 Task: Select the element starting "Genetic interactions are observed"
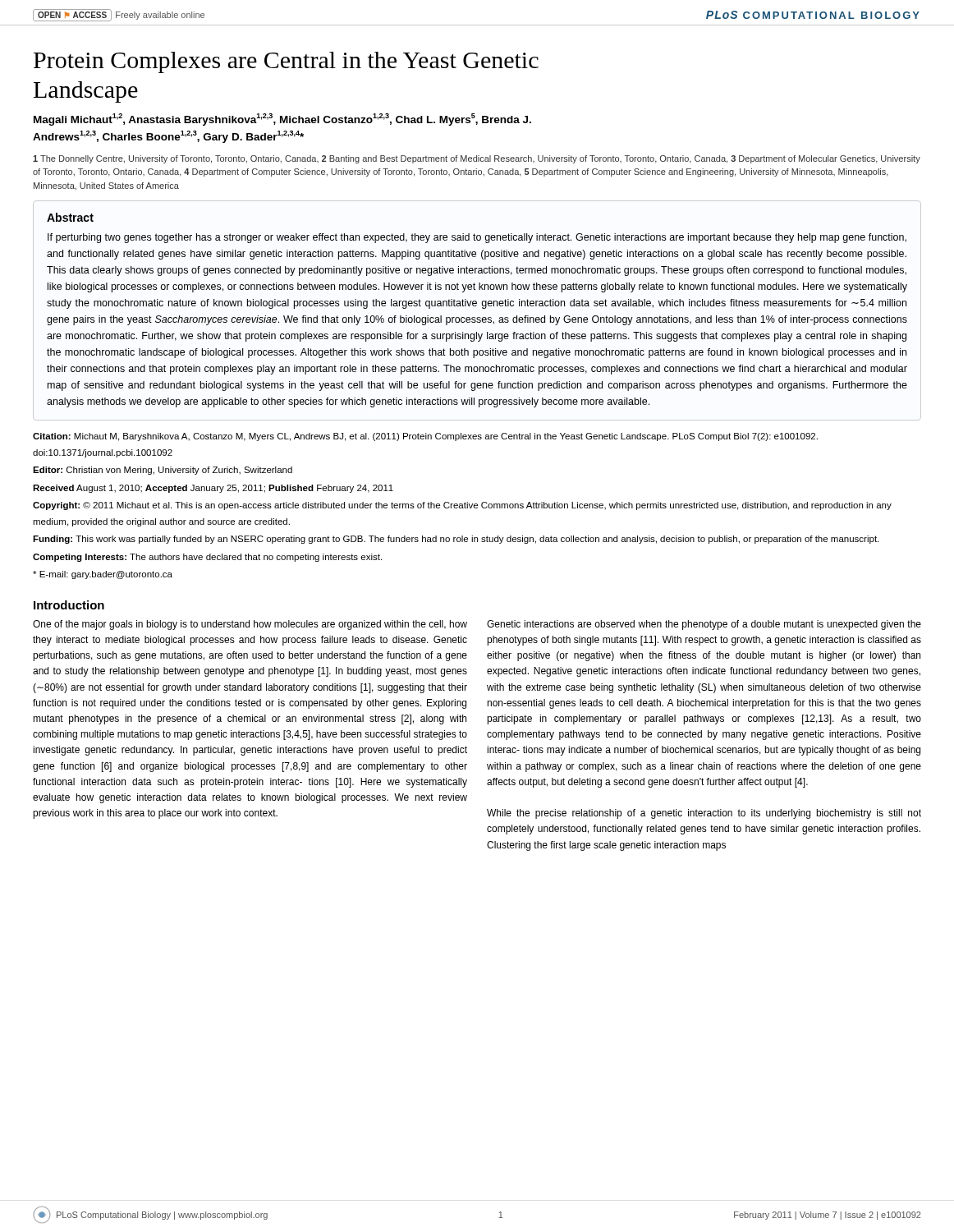(x=704, y=734)
